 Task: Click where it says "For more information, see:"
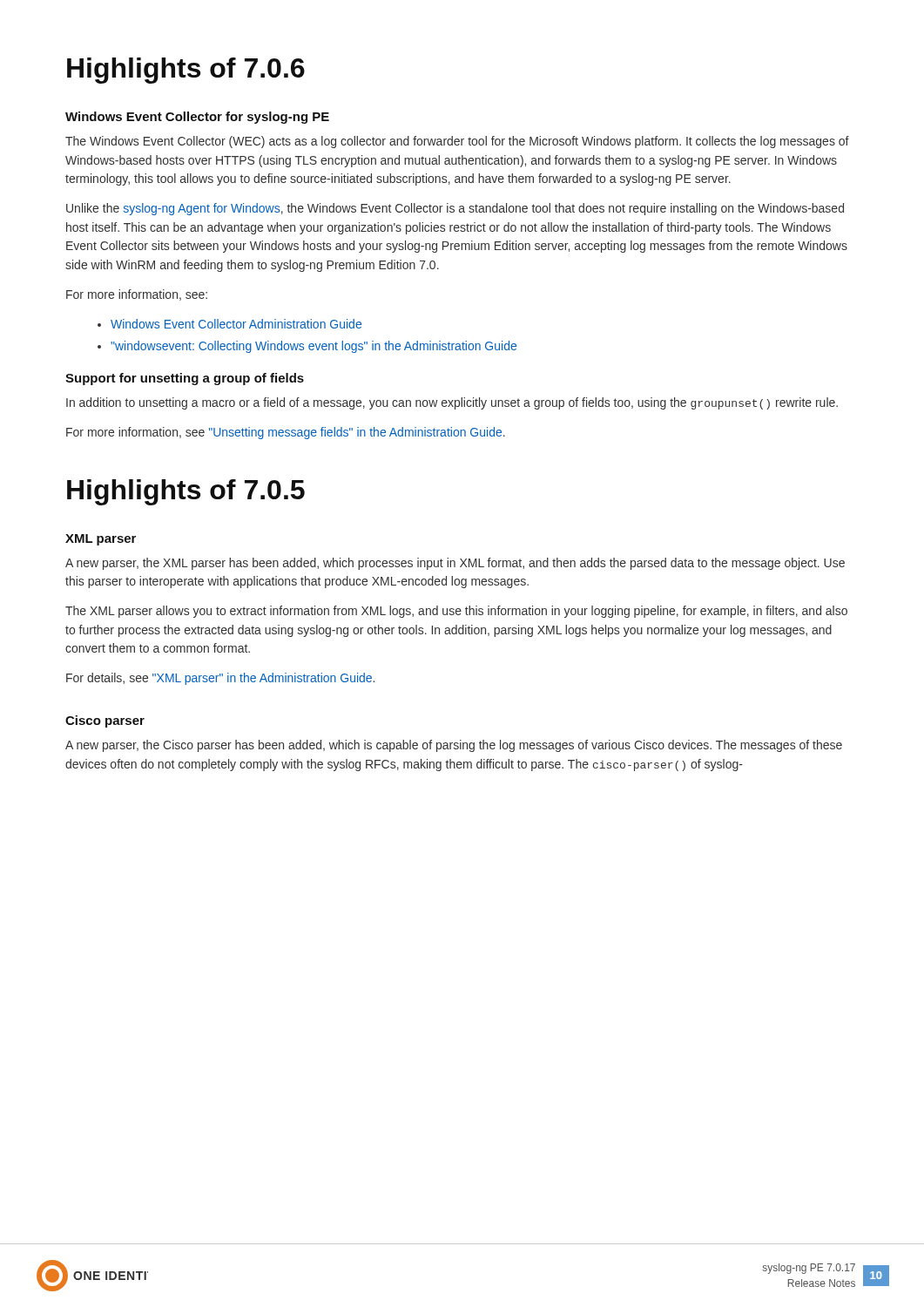click(x=137, y=295)
